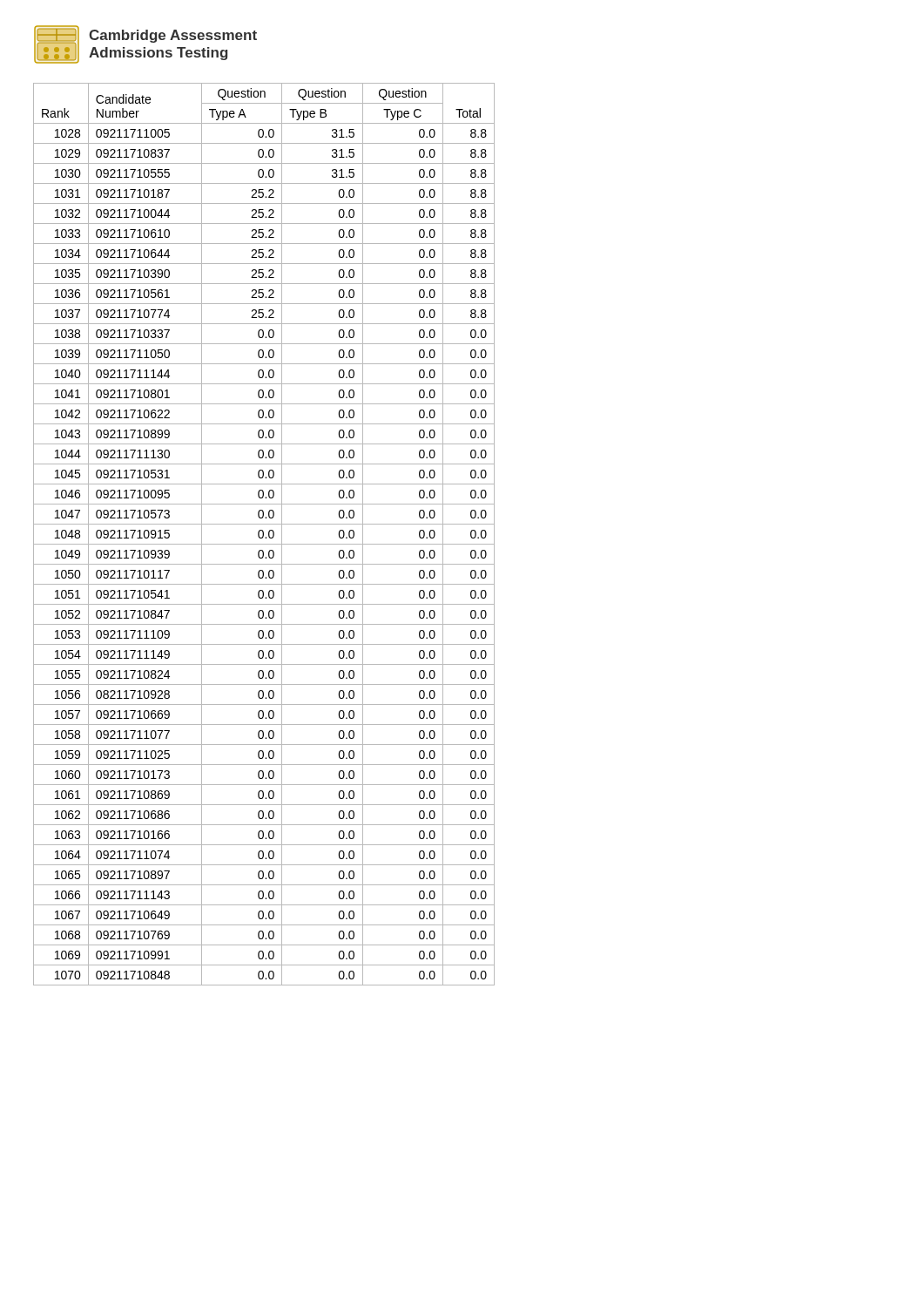Locate a table
The image size is (924, 1307).
click(x=462, y=534)
